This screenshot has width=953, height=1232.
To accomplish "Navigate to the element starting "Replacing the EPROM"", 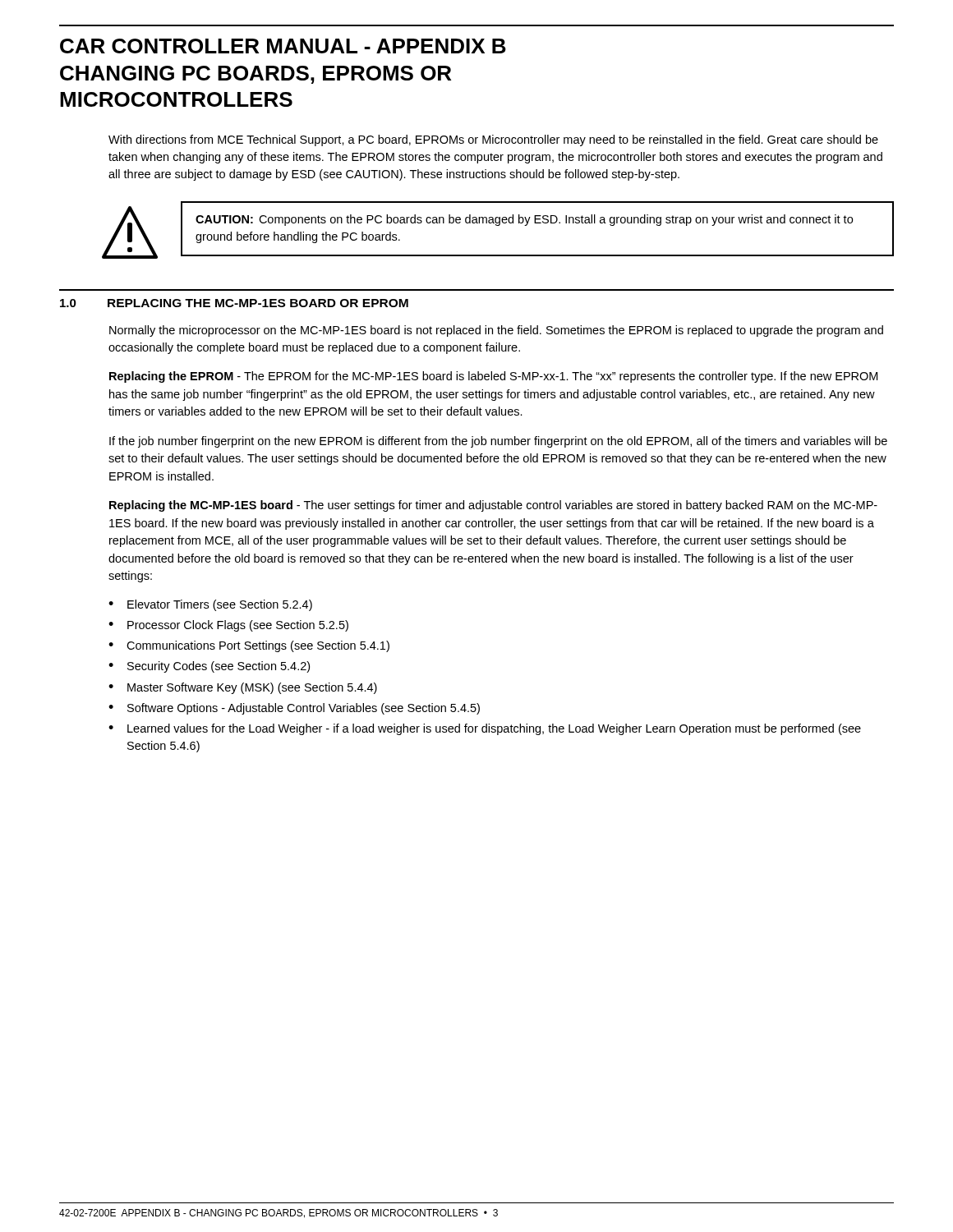I will tap(494, 394).
